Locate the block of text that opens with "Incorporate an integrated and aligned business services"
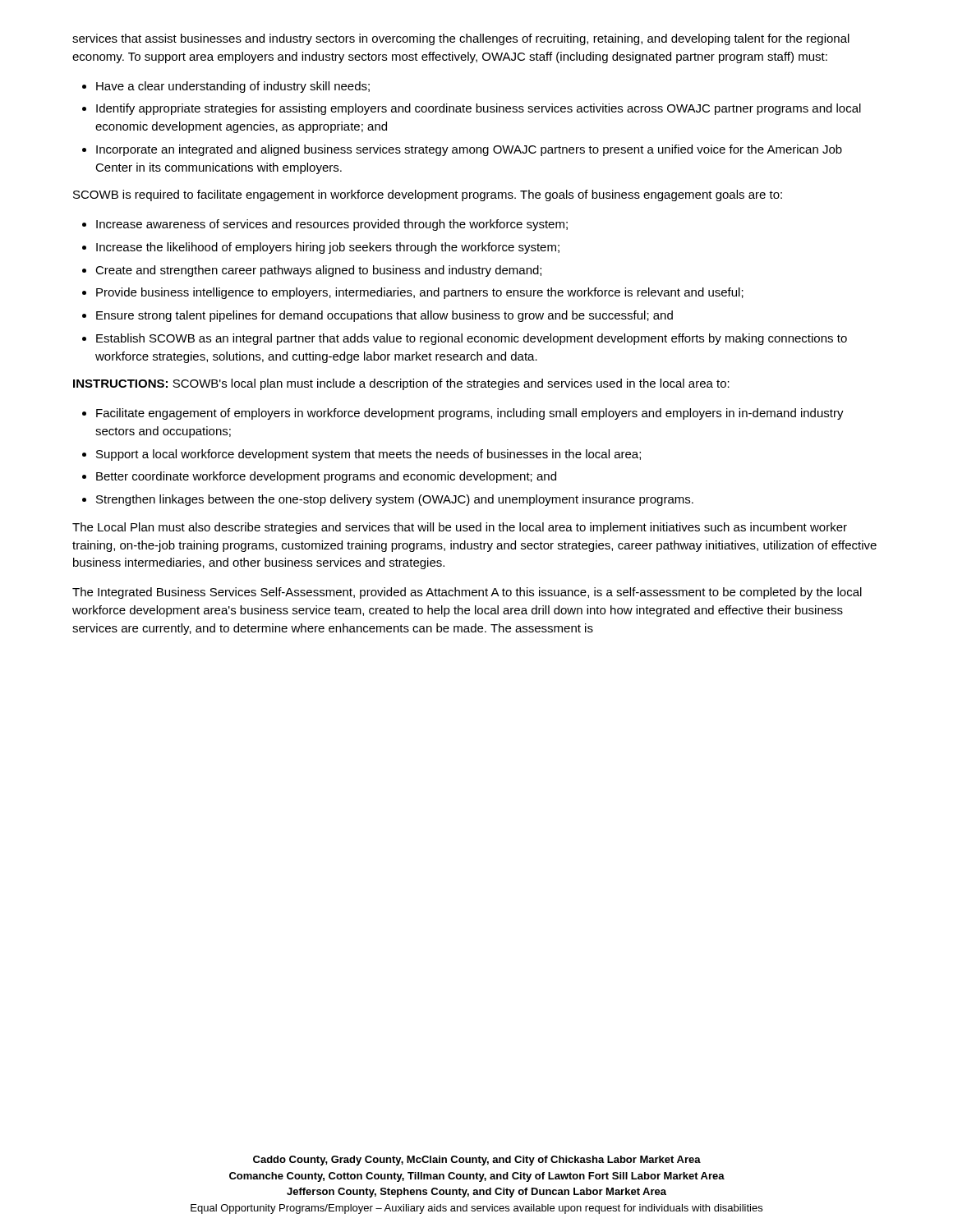Screen dimensions: 1232x953 click(469, 158)
